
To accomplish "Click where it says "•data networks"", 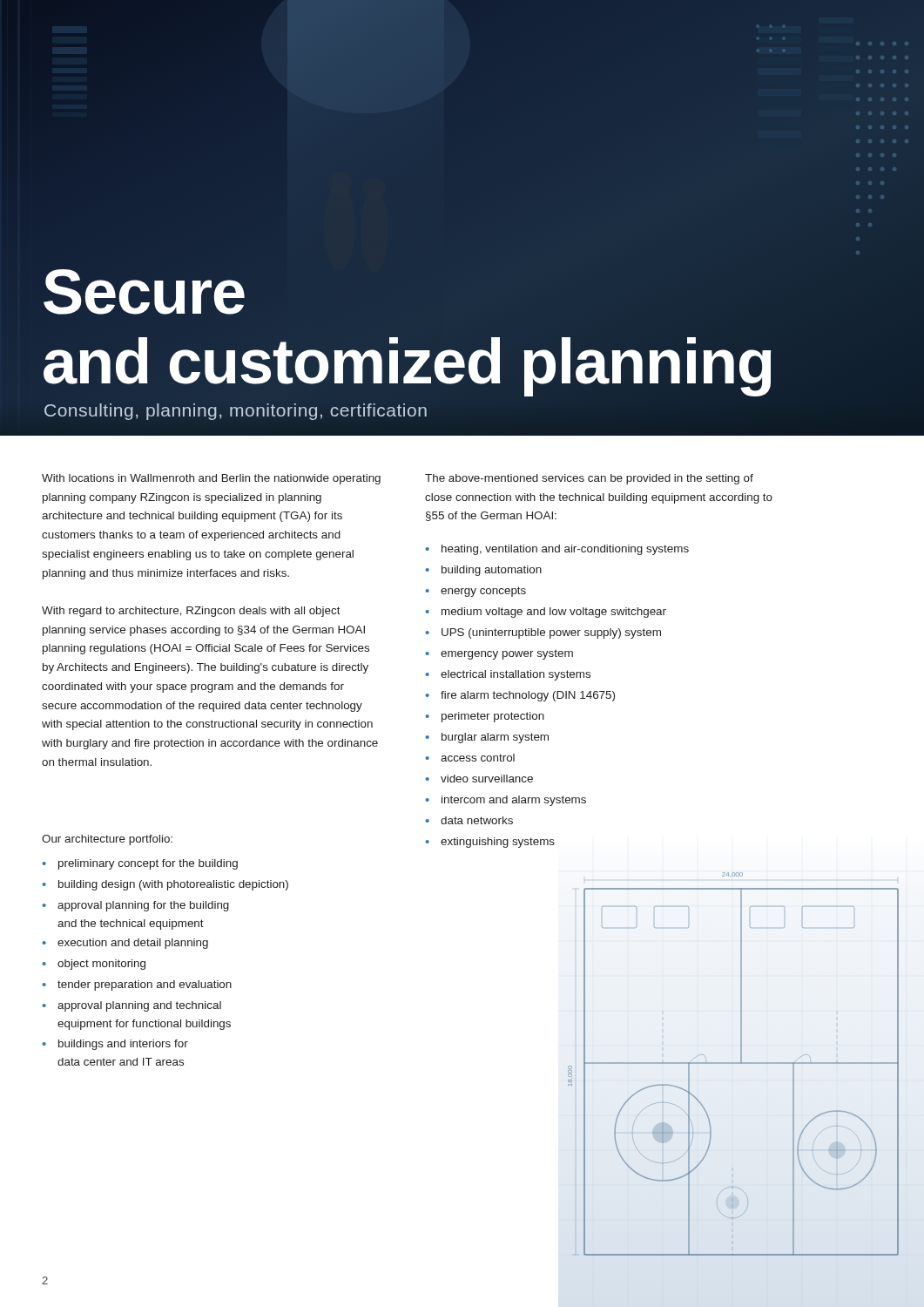I will point(469,821).
